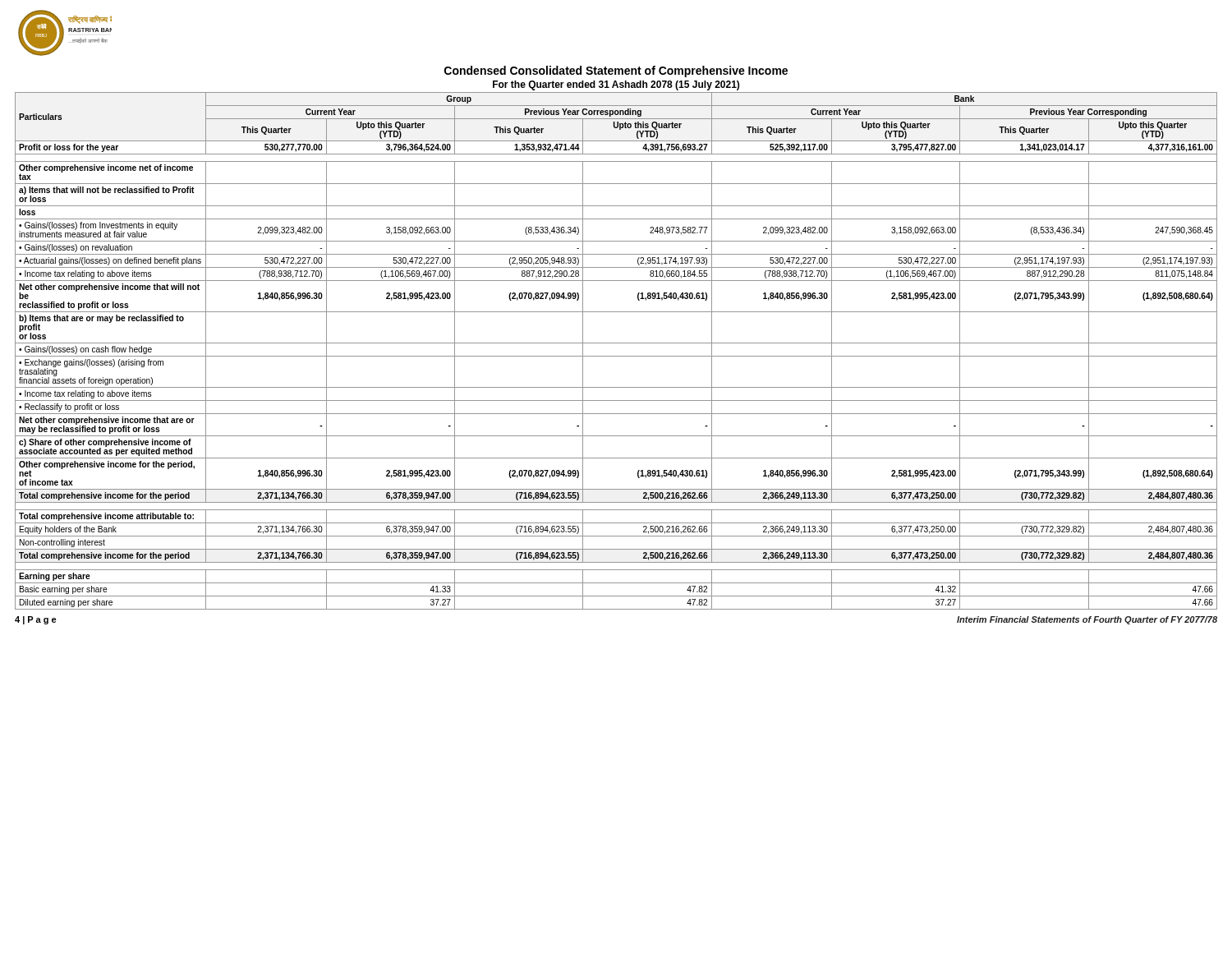Locate the title that opens with "Condensed Consolidated Statement of Comprehensive Income For the"

click(616, 77)
